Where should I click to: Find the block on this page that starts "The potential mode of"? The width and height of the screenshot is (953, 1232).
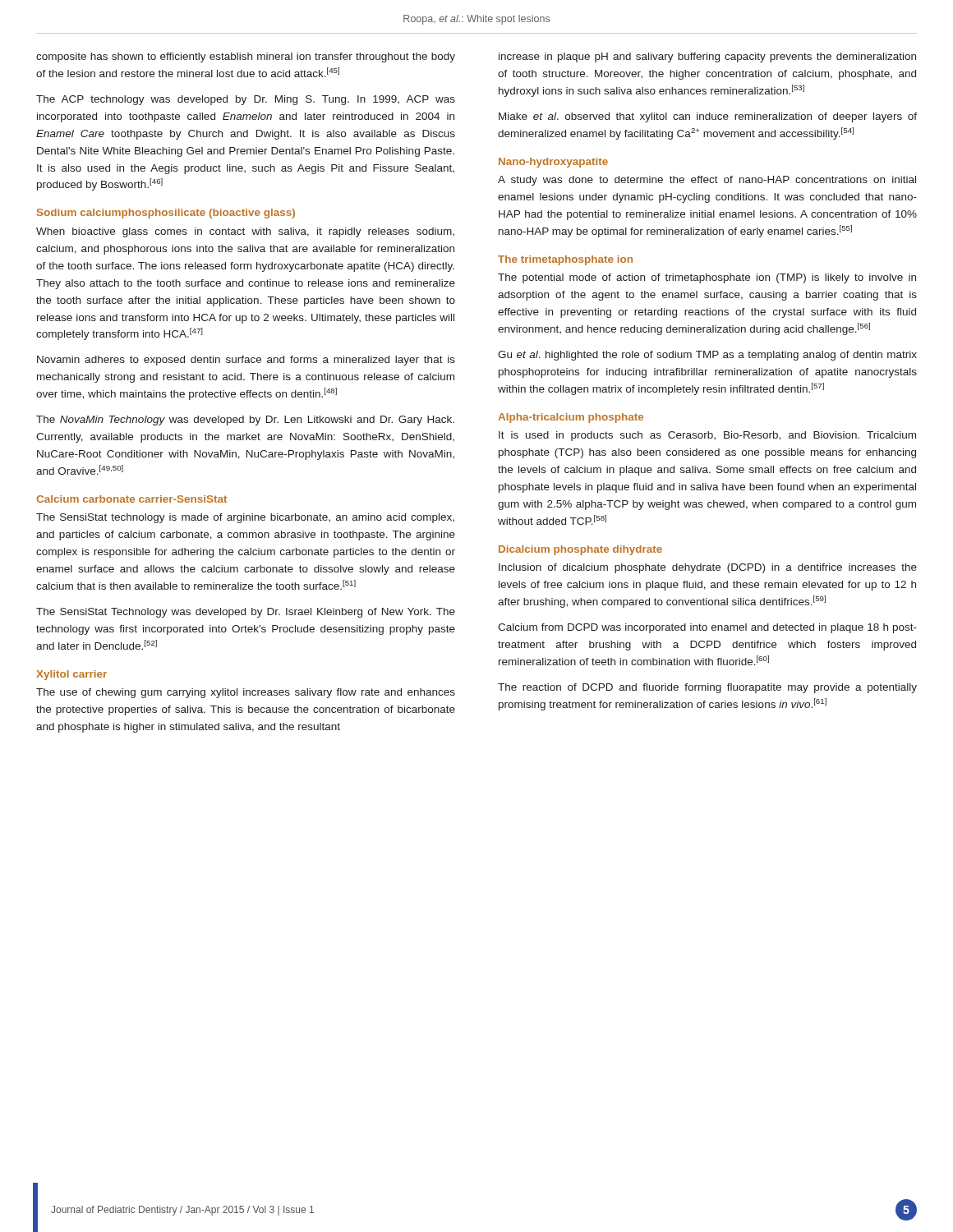click(x=707, y=304)
